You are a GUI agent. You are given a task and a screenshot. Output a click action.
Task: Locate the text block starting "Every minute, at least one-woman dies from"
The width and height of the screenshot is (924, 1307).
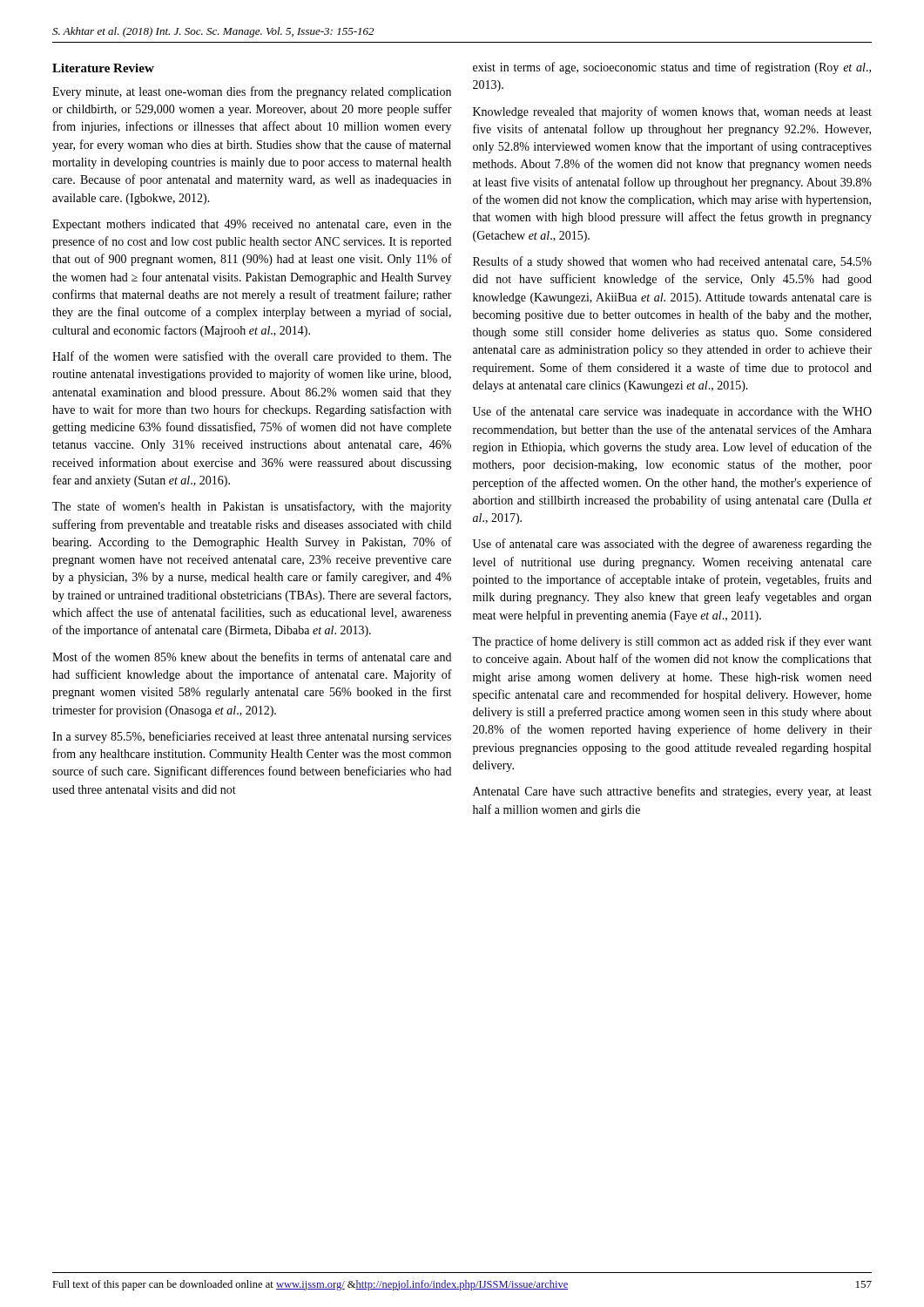pyautogui.click(x=252, y=145)
